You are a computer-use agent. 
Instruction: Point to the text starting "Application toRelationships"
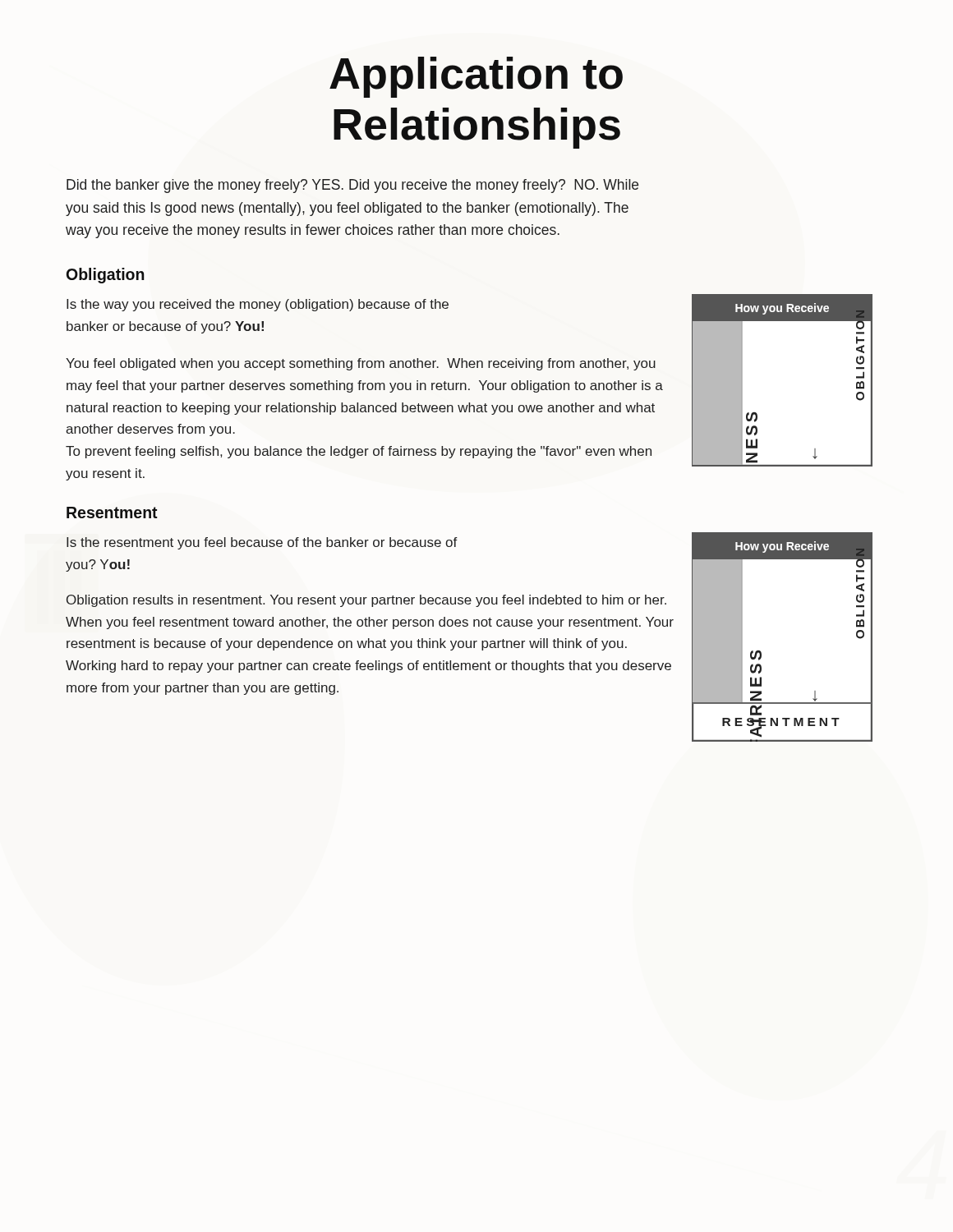tap(476, 99)
